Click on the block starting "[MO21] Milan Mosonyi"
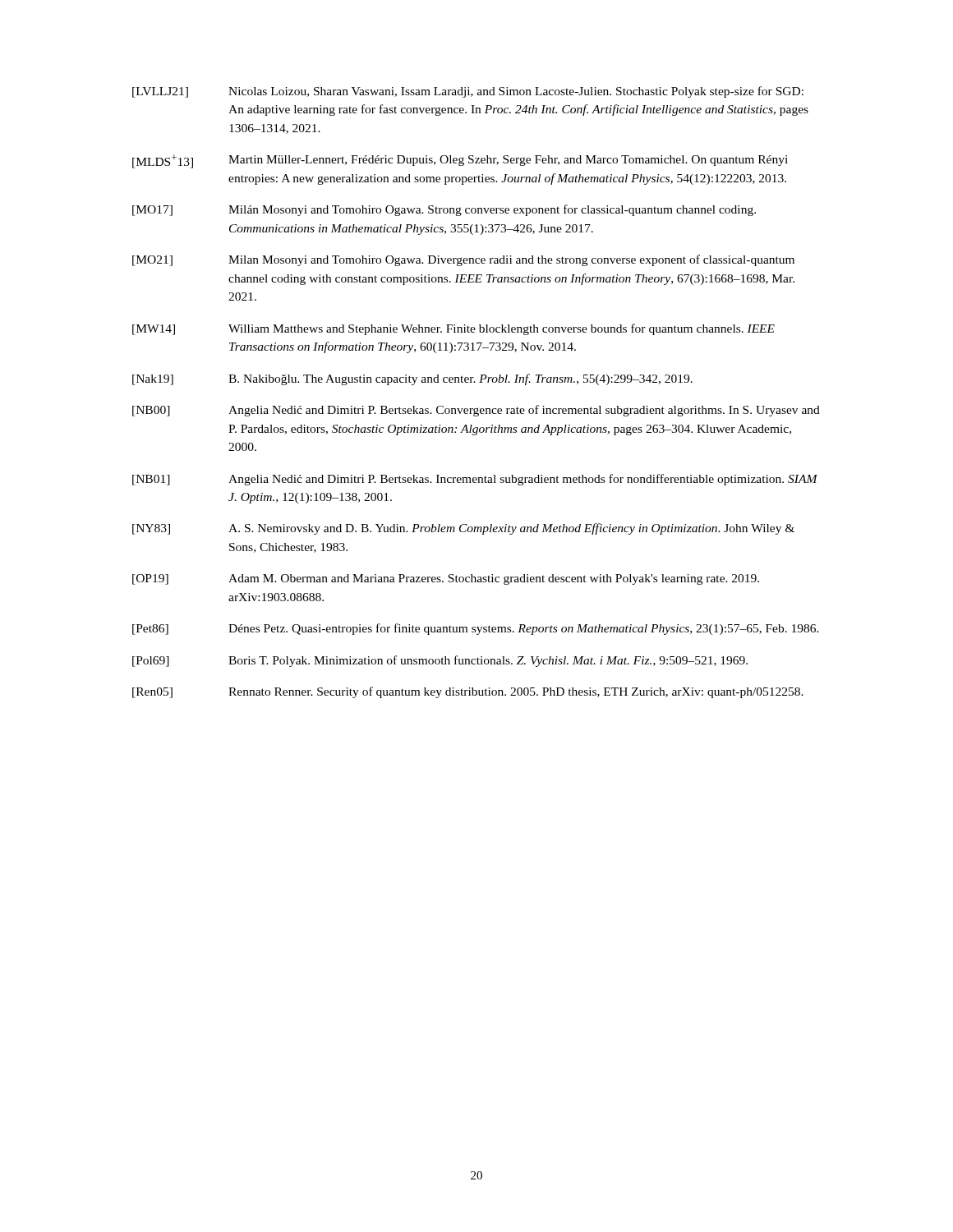953x1232 pixels. point(476,278)
